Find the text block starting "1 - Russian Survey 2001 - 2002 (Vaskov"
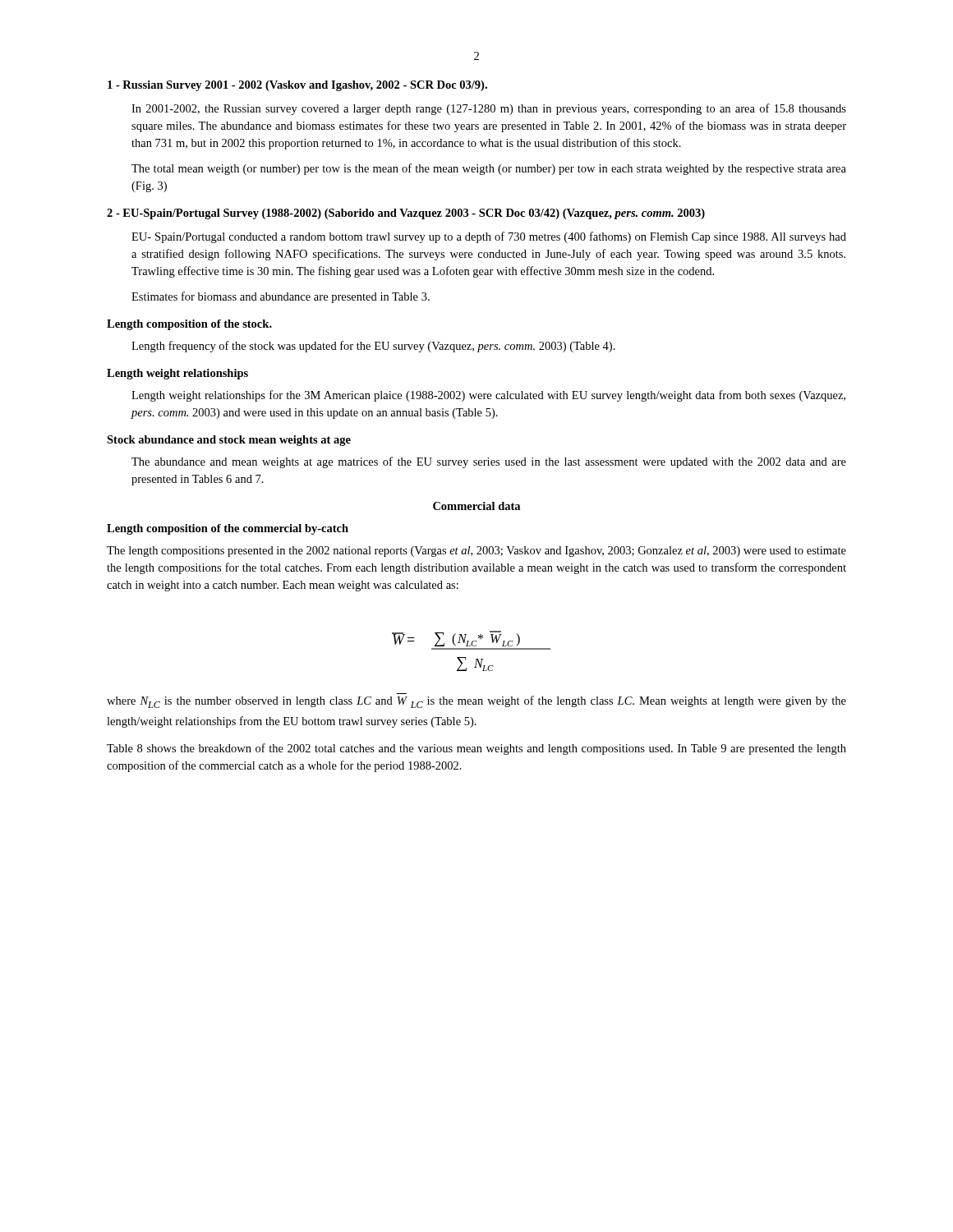Viewport: 953px width, 1232px height. tap(297, 85)
